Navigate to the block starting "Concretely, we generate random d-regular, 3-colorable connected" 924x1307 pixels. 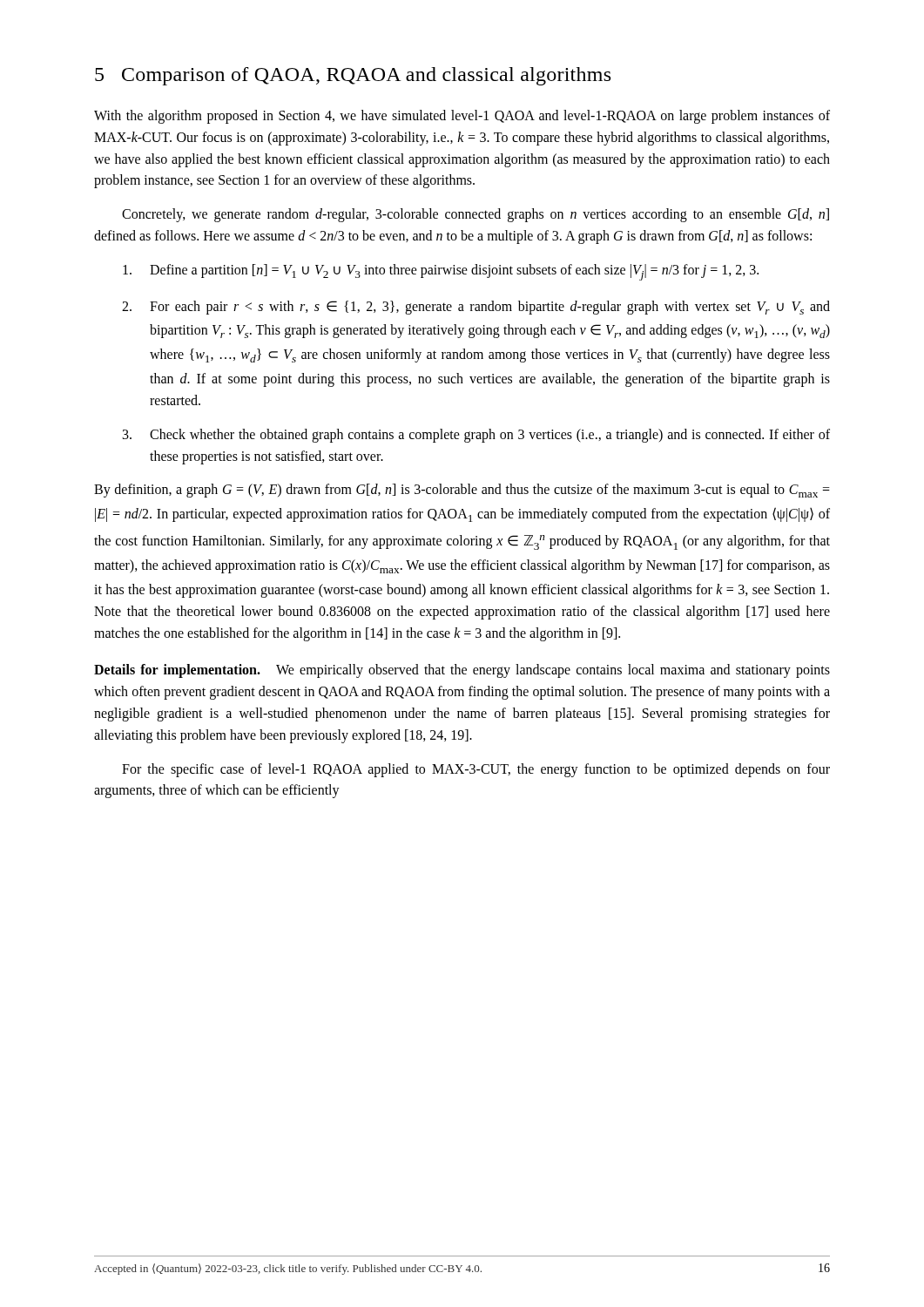462,225
